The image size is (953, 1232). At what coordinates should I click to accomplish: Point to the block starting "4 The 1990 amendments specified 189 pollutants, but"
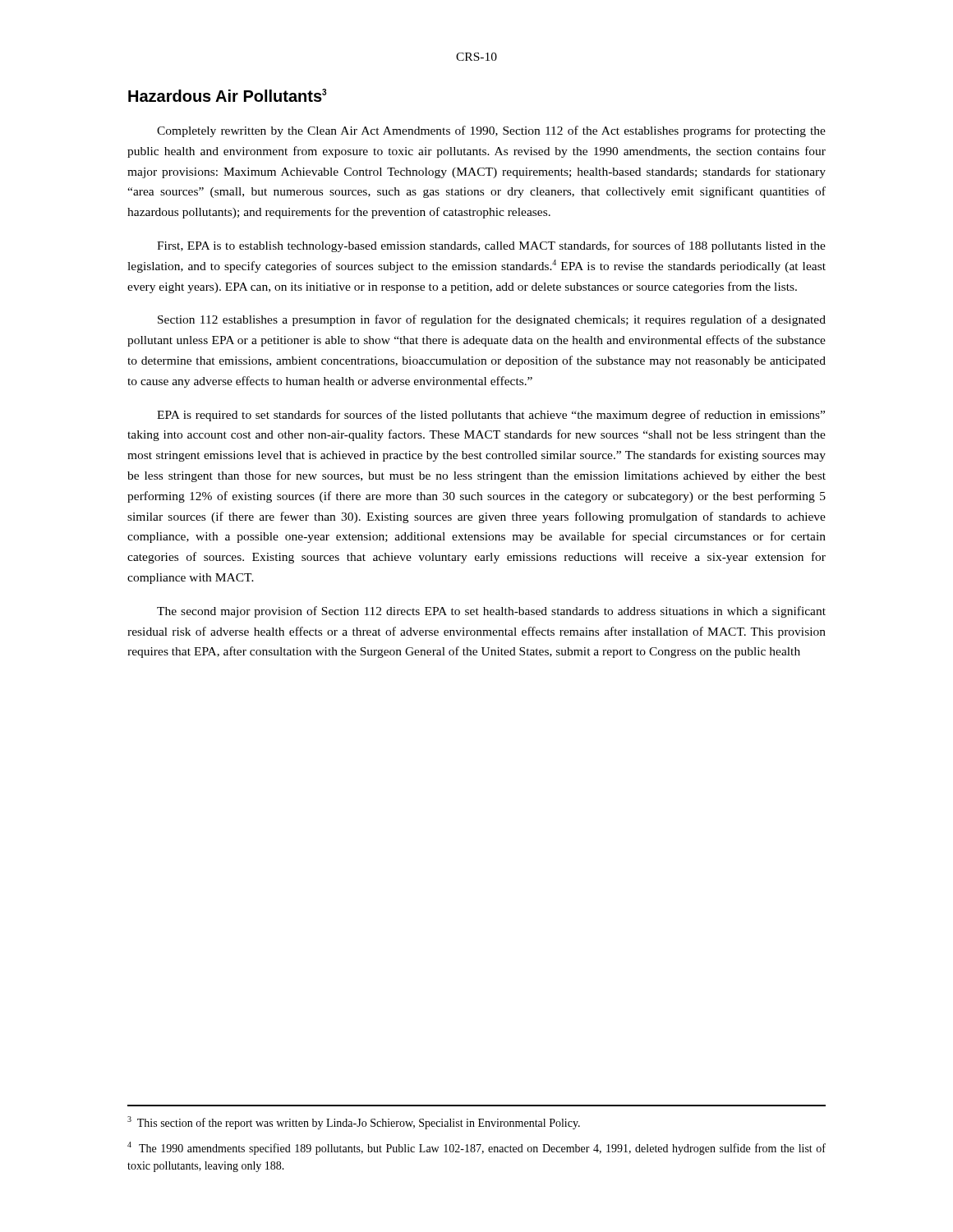(x=476, y=1156)
